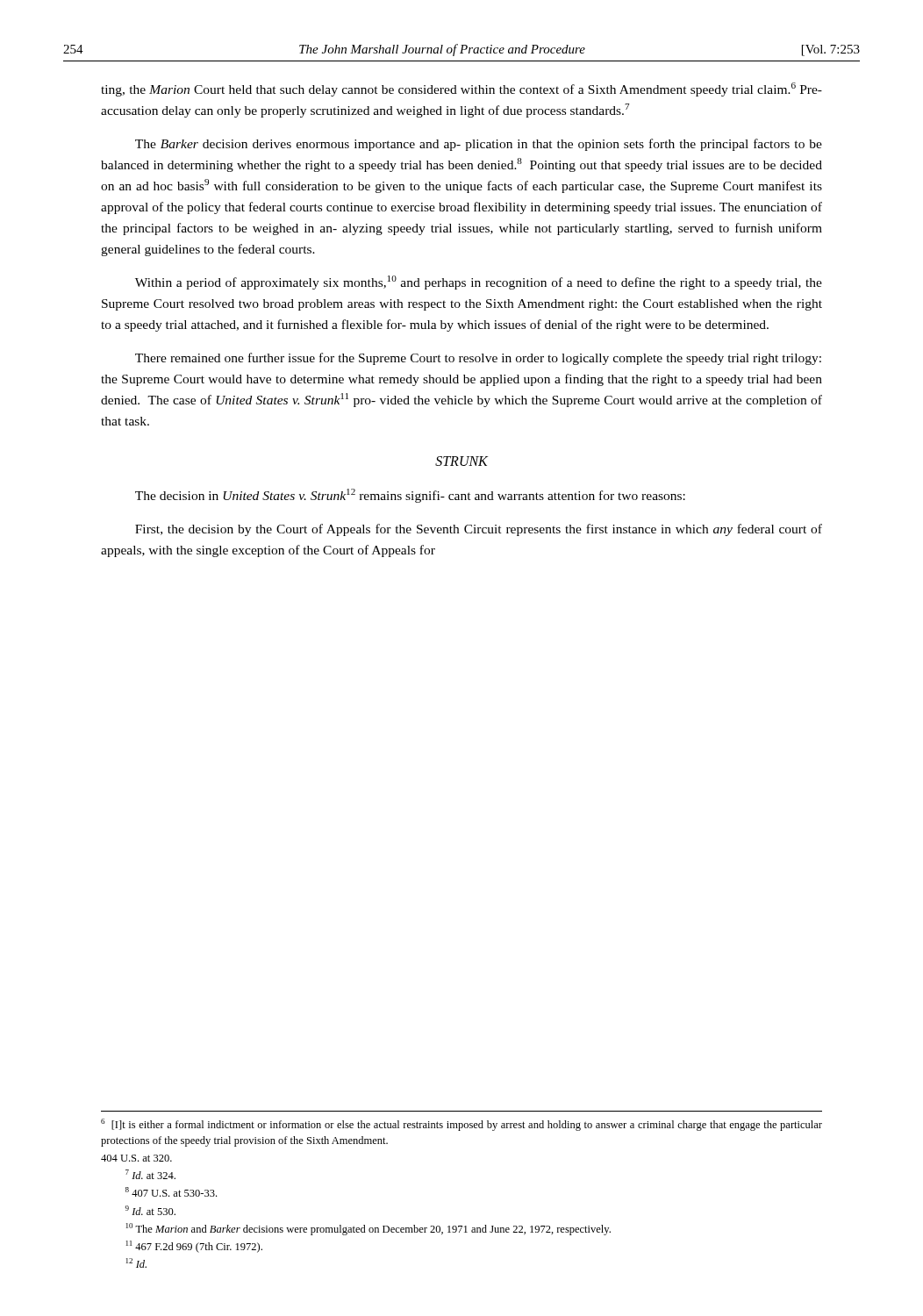This screenshot has height=1316, width=923.
Task: Point to the text starting "6 [I]t is either a formal indictment"
Action: tap(462, 1125)
